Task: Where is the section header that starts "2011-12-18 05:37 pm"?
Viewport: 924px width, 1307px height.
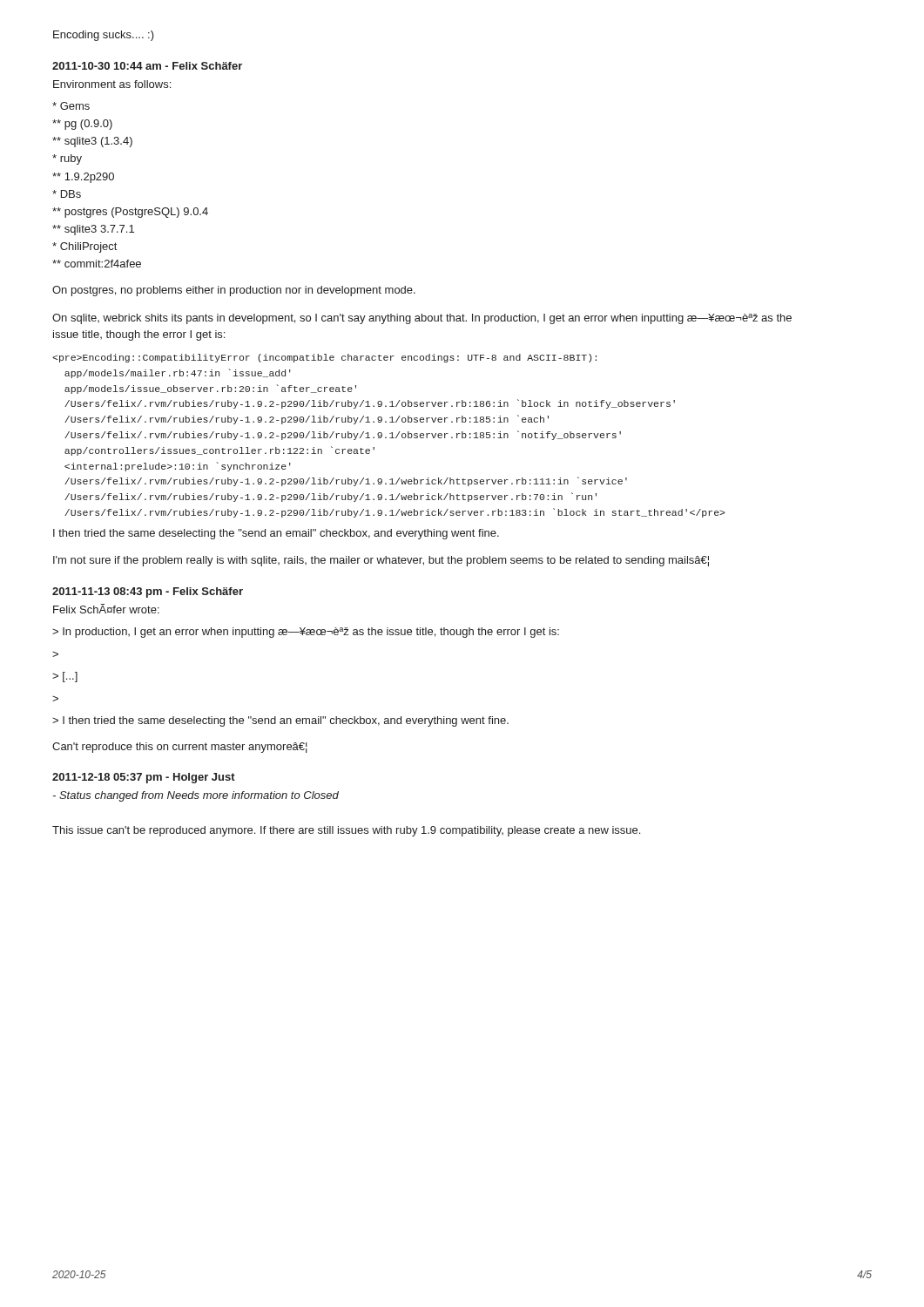Action: (143, 777)
